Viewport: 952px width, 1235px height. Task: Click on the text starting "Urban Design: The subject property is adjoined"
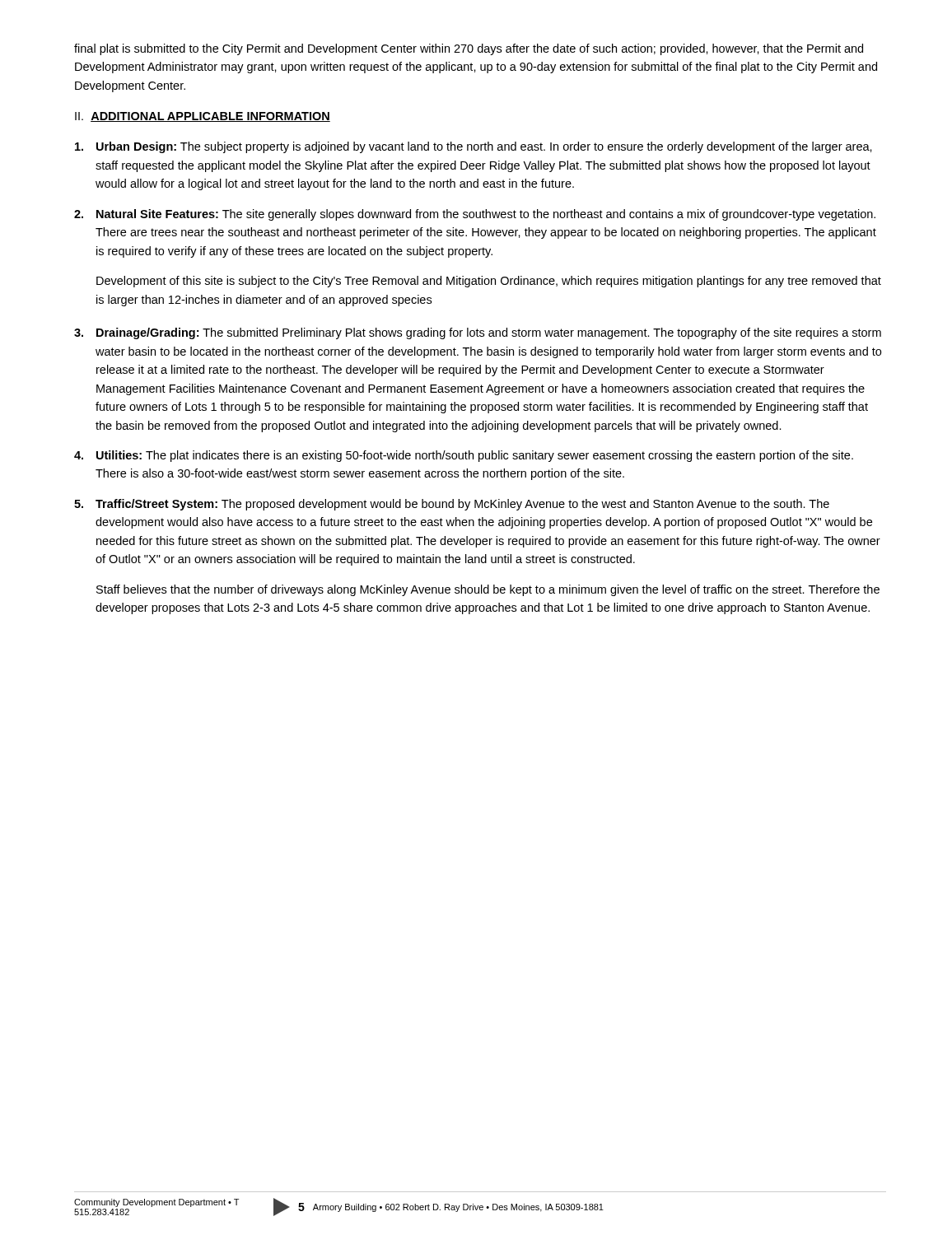480,166
